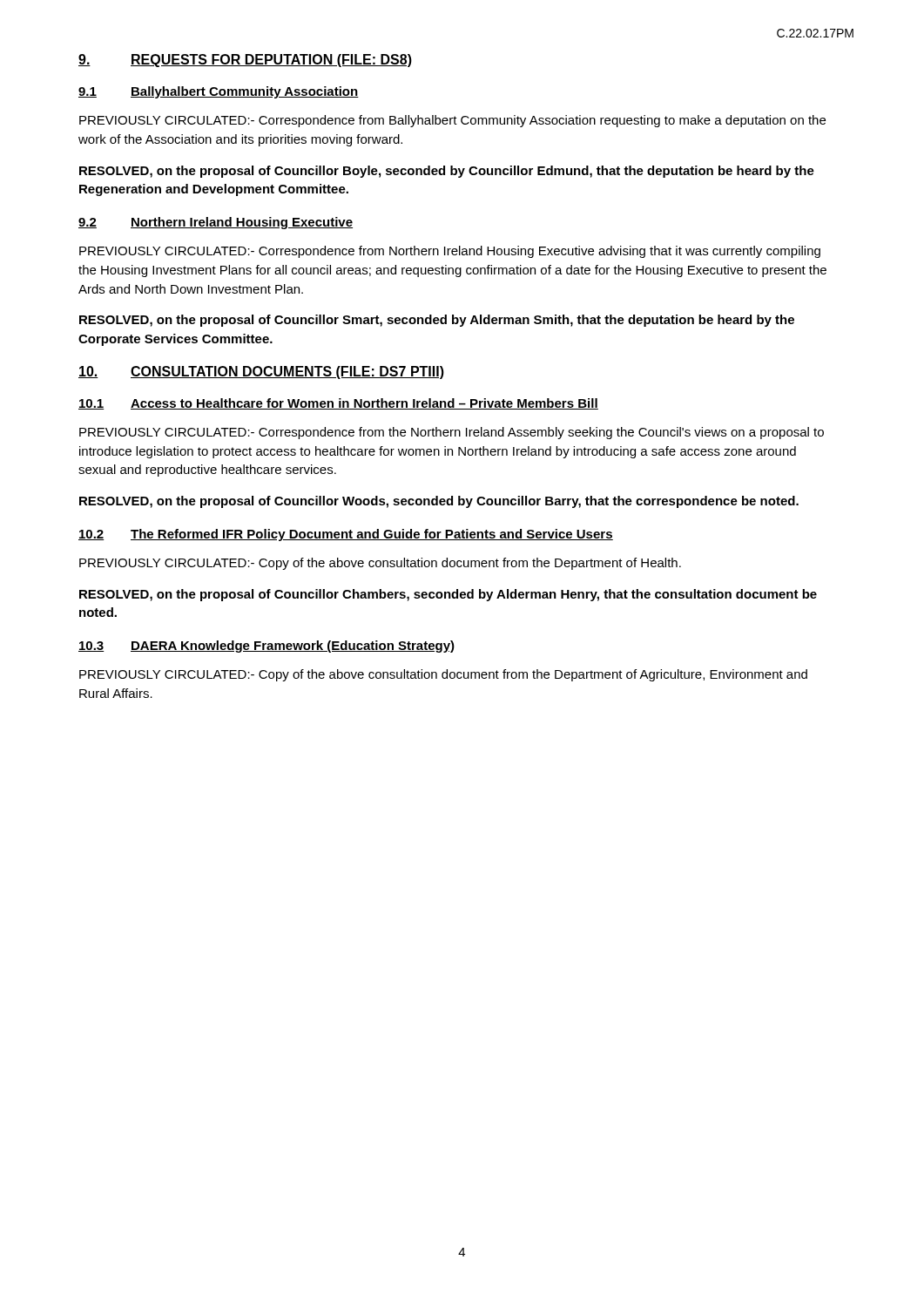Click on the passage starting "PREVIOUSLY CIRCULATED:- Correspondence from Ballyhalbert Community Association"

(x=458, y=130)
